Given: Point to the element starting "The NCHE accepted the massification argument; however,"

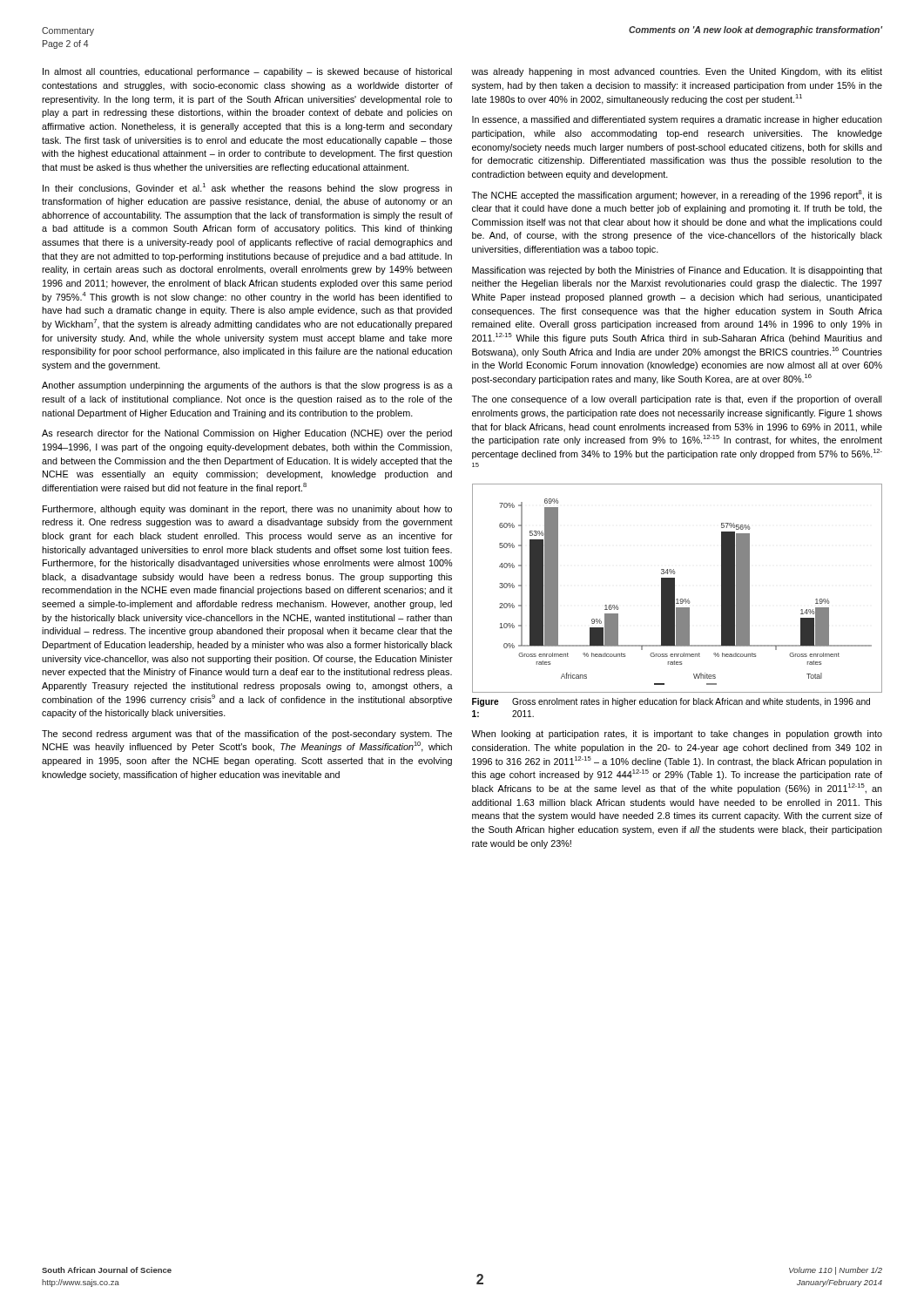Looking at the screenshot, I should [677, 223].
